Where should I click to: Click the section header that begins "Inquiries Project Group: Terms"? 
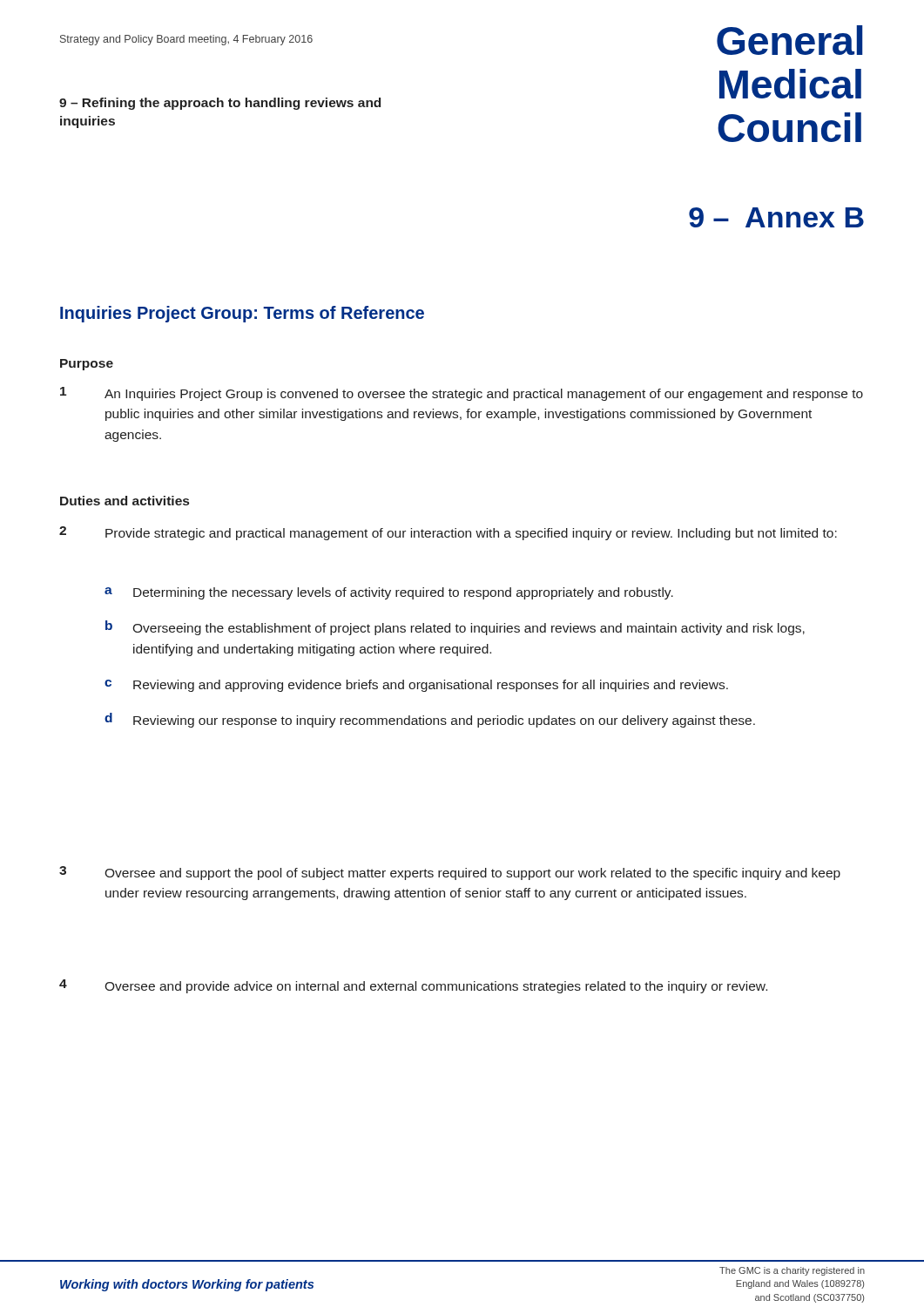tap(242, 313)
